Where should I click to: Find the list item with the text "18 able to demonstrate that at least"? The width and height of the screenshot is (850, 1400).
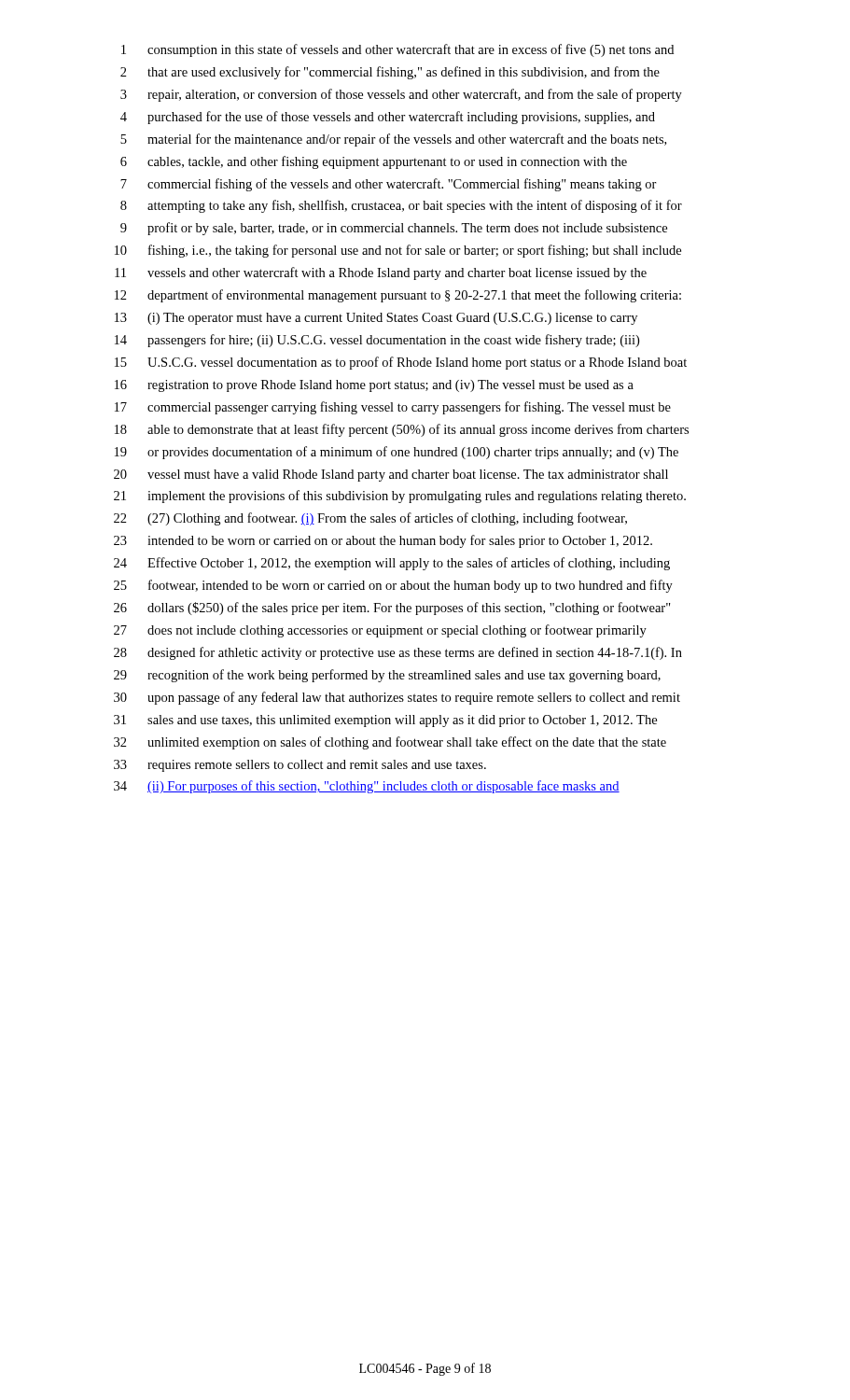pyautogui.click(x=442, y=430)
